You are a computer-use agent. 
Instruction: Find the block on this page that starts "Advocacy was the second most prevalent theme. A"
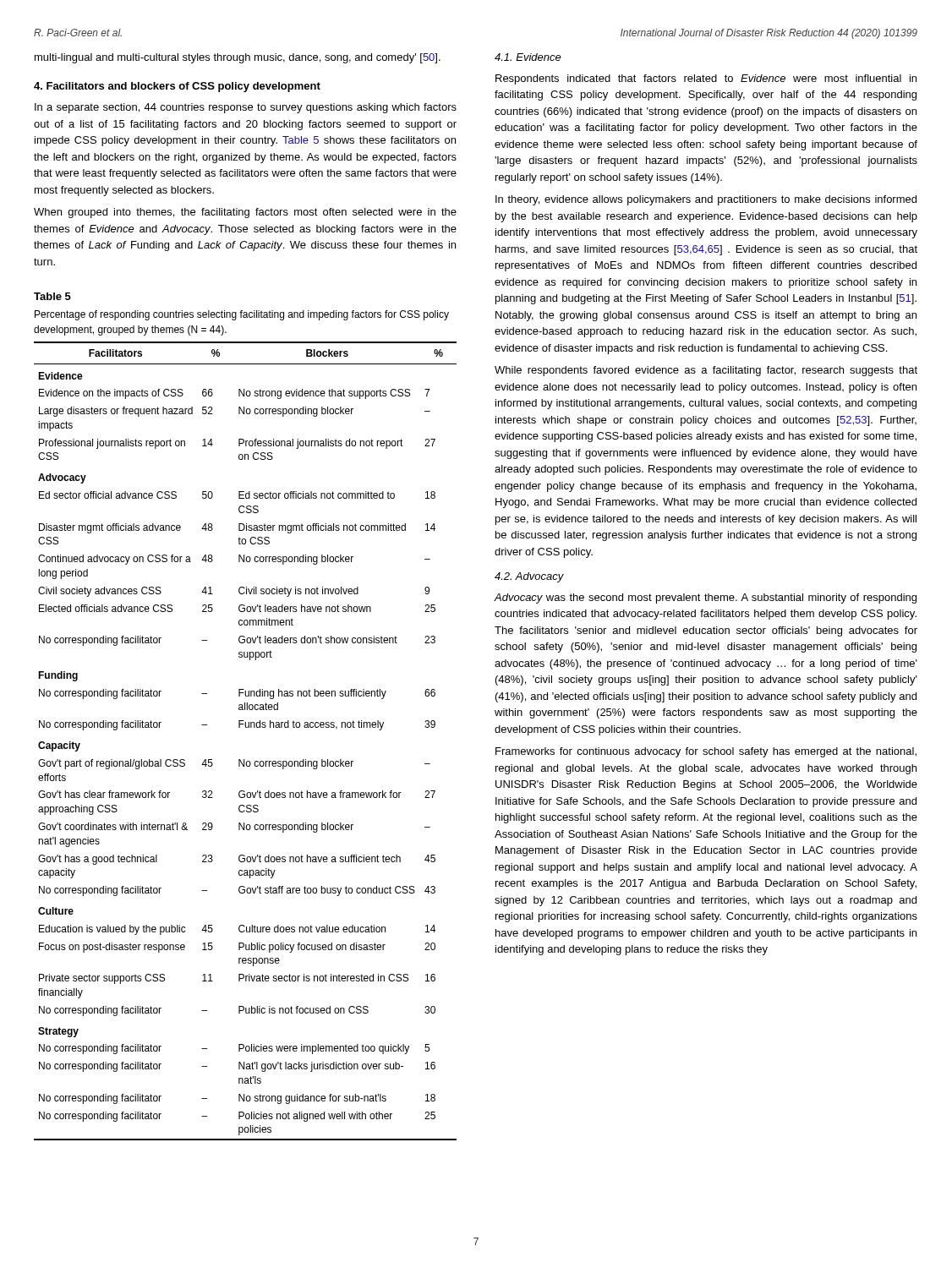[x=706, y=773]
